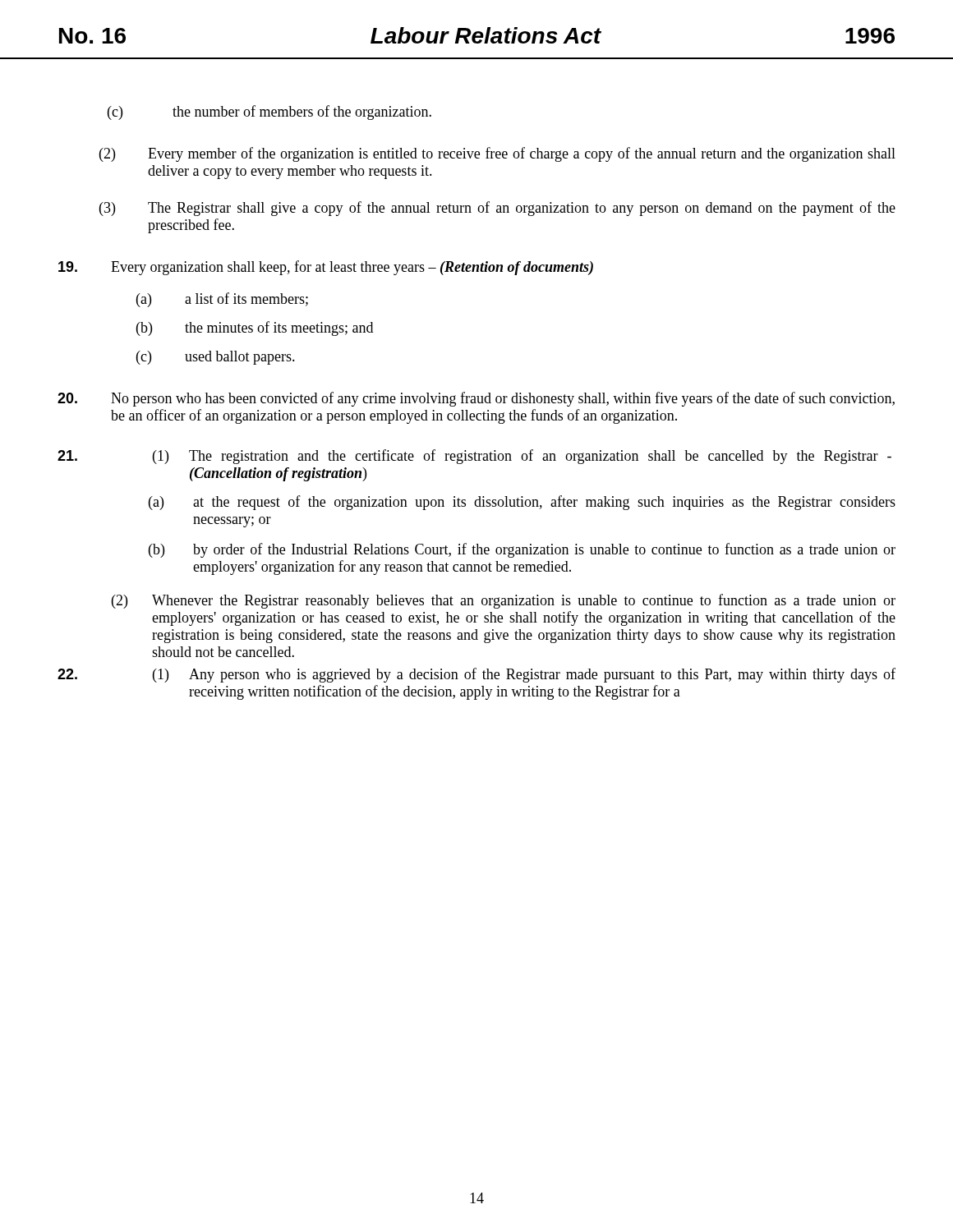
Task: Locate the block of text that opens with "(b) the minutes of its"
Action: coord(255,329)
